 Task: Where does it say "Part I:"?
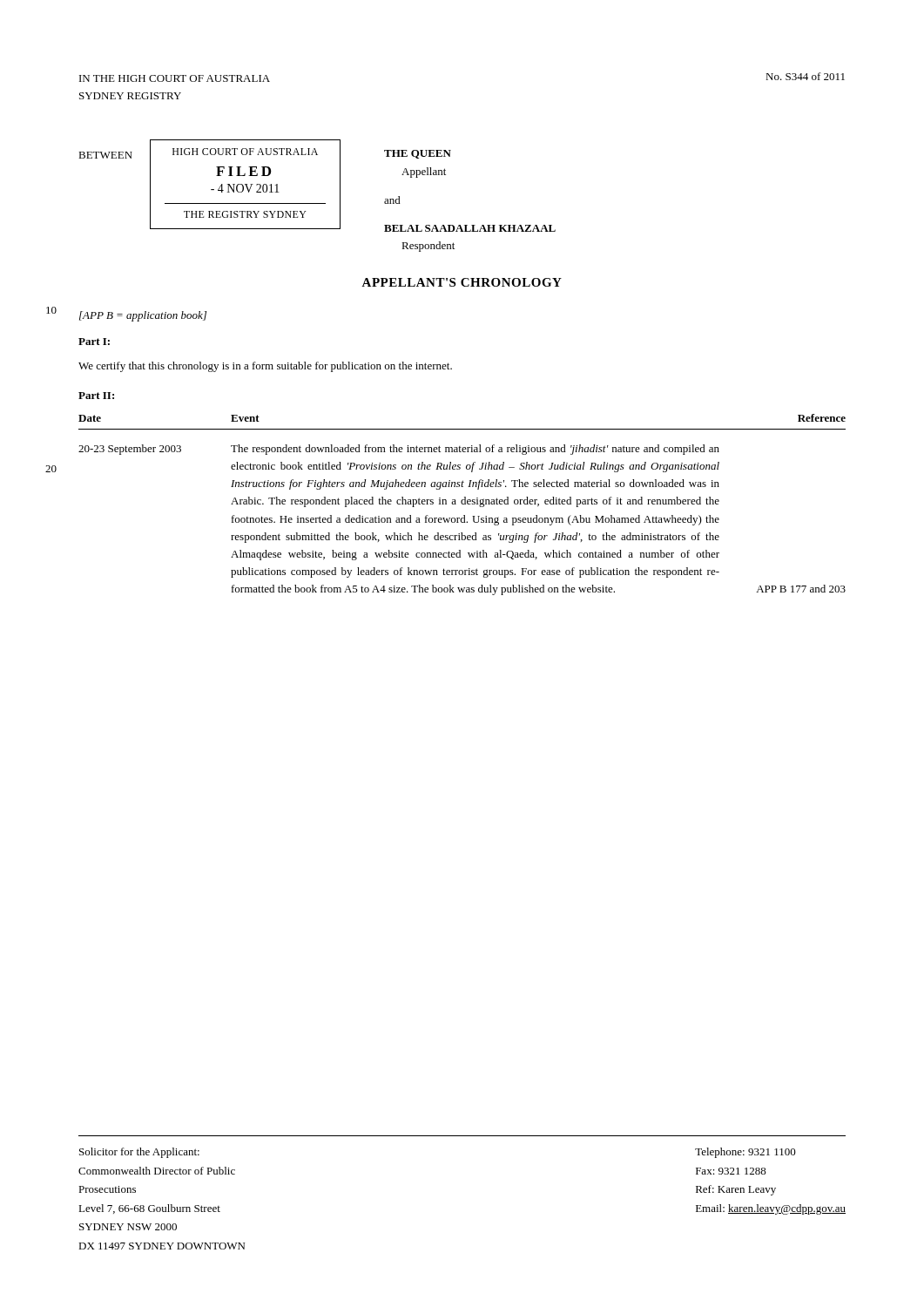(x=95, y=341)
